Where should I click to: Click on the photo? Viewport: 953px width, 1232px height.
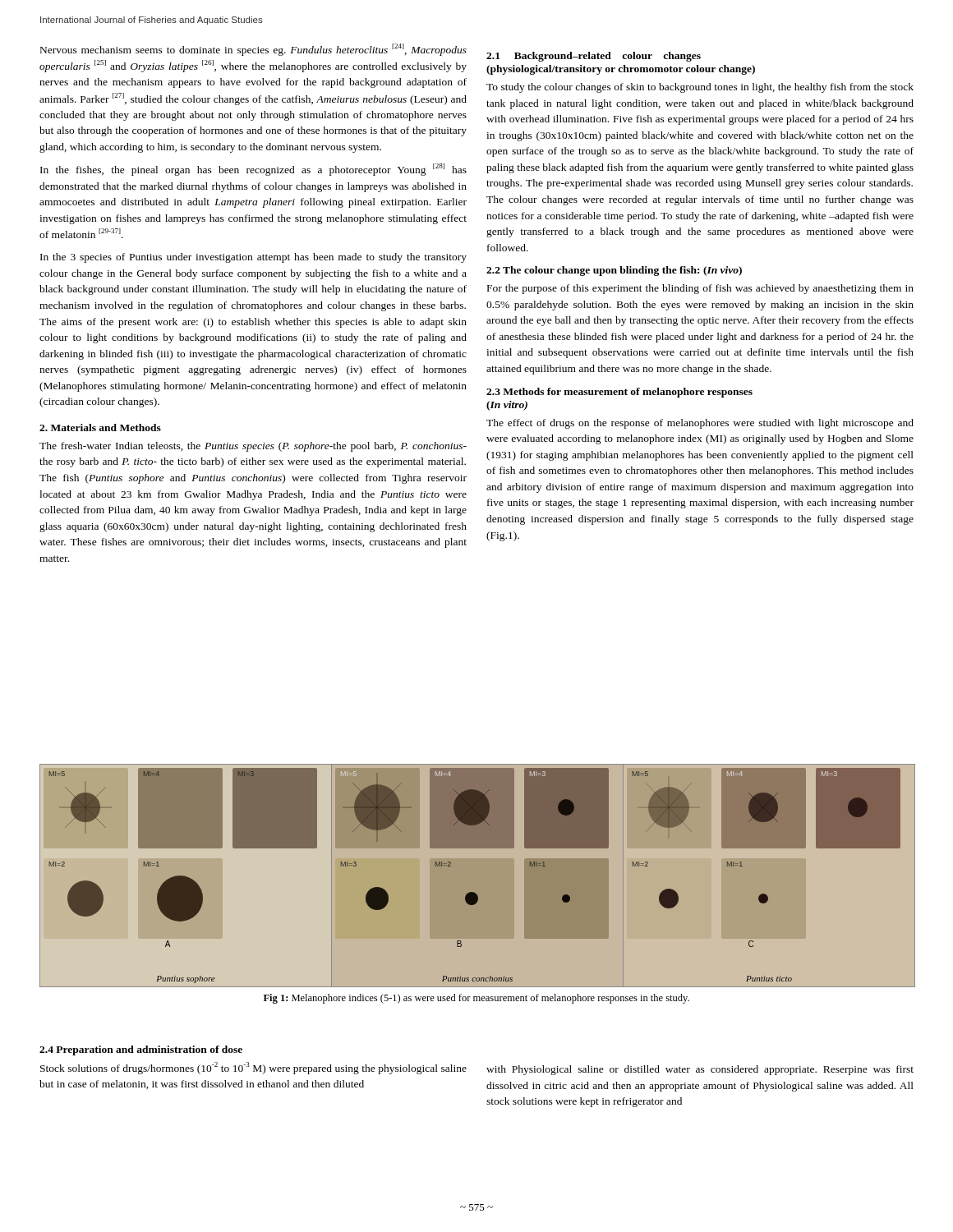point(476,884)
